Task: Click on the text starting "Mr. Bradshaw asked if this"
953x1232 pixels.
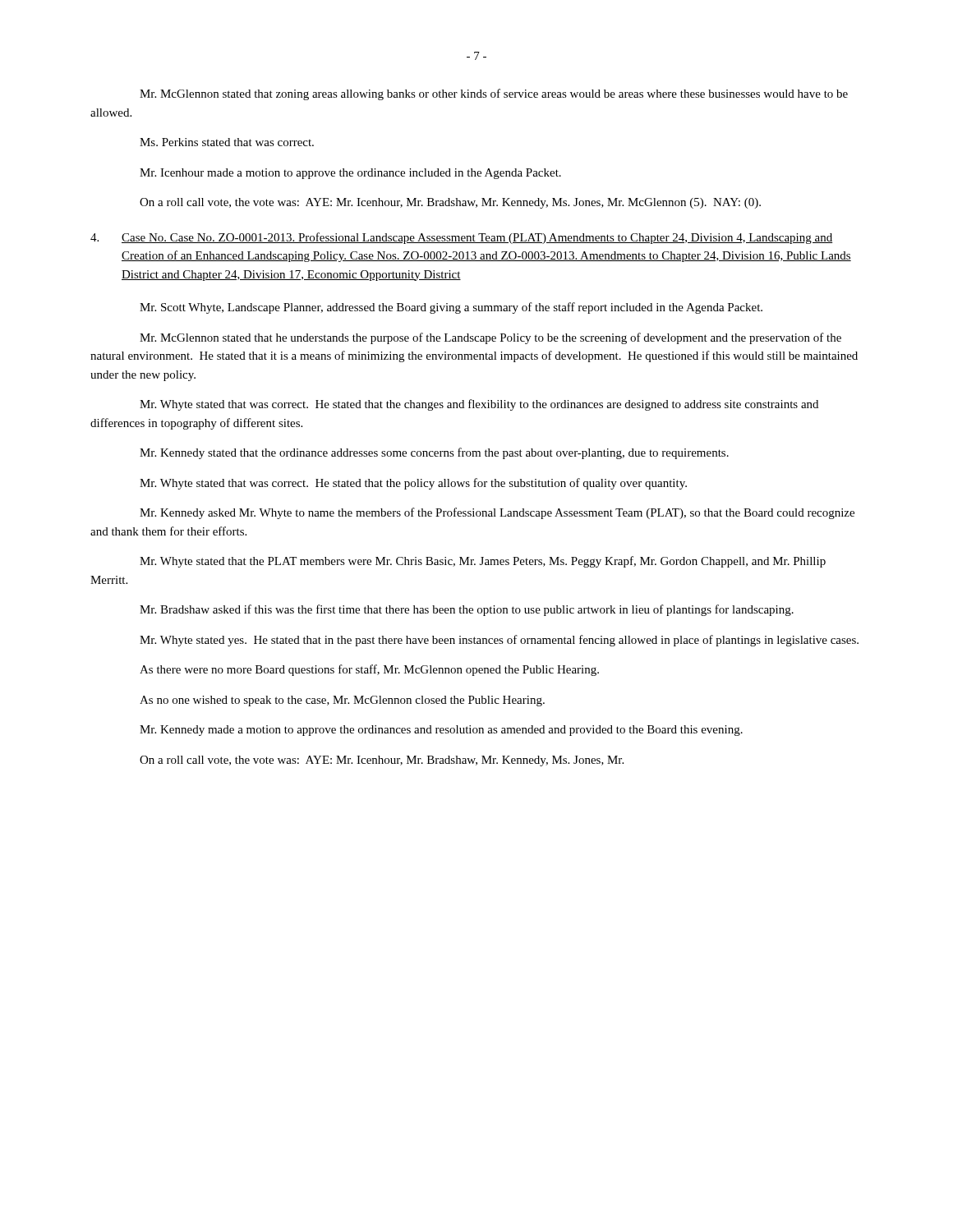Action: pyautogui.click(x=467, y=609)
